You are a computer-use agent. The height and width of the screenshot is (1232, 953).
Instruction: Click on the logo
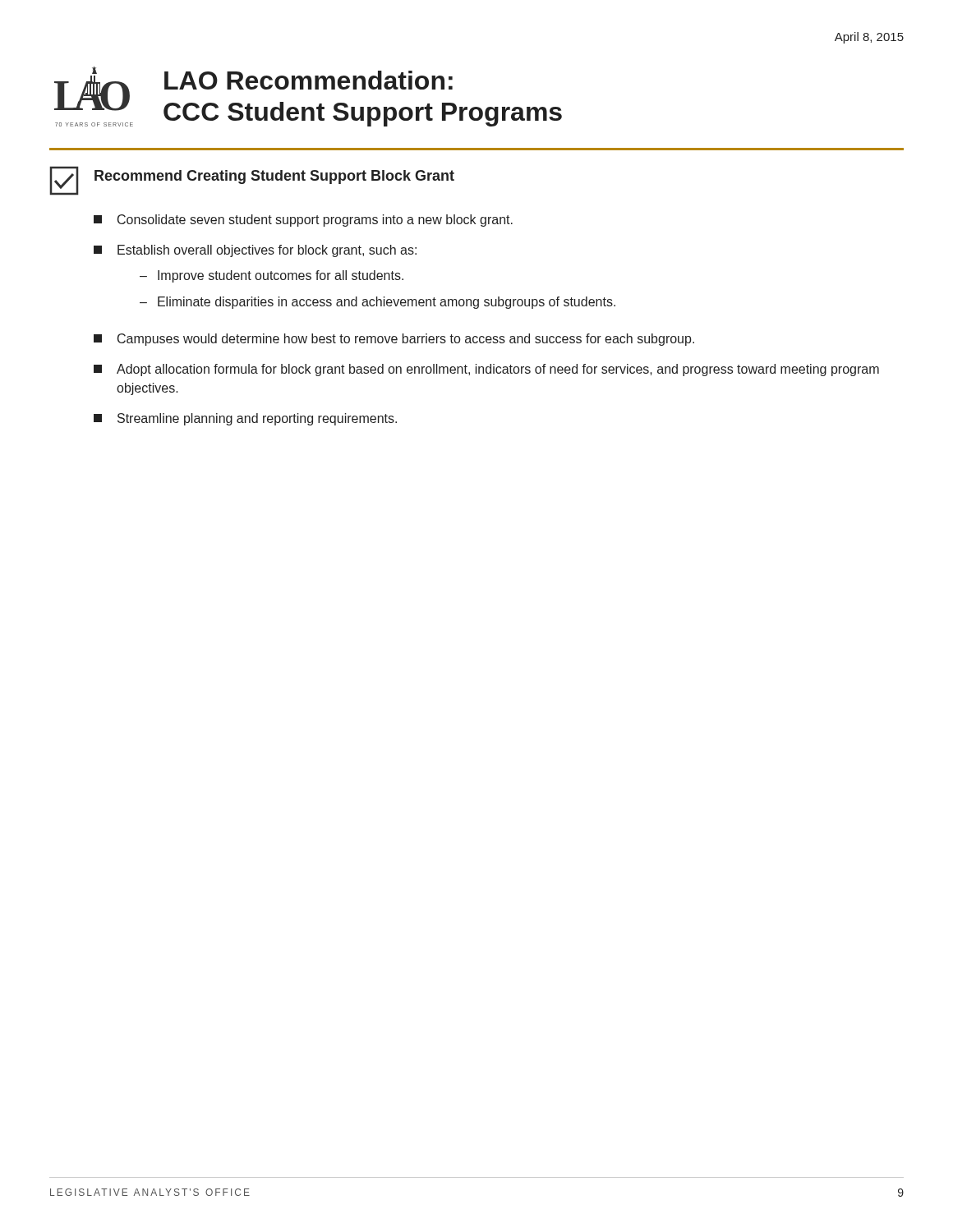tap(94, 96)
